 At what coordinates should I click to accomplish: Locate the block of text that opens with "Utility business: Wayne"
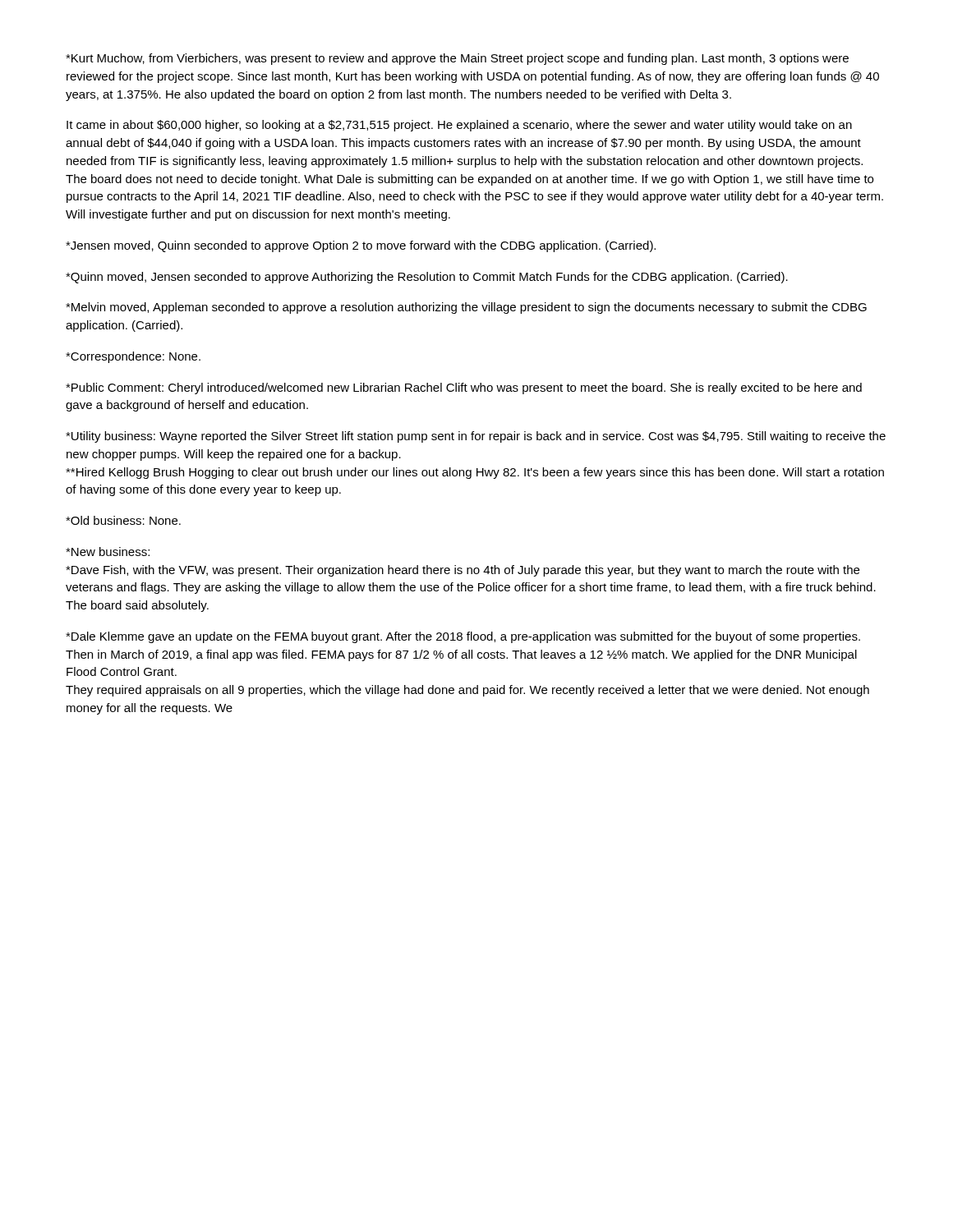point(476,462)
